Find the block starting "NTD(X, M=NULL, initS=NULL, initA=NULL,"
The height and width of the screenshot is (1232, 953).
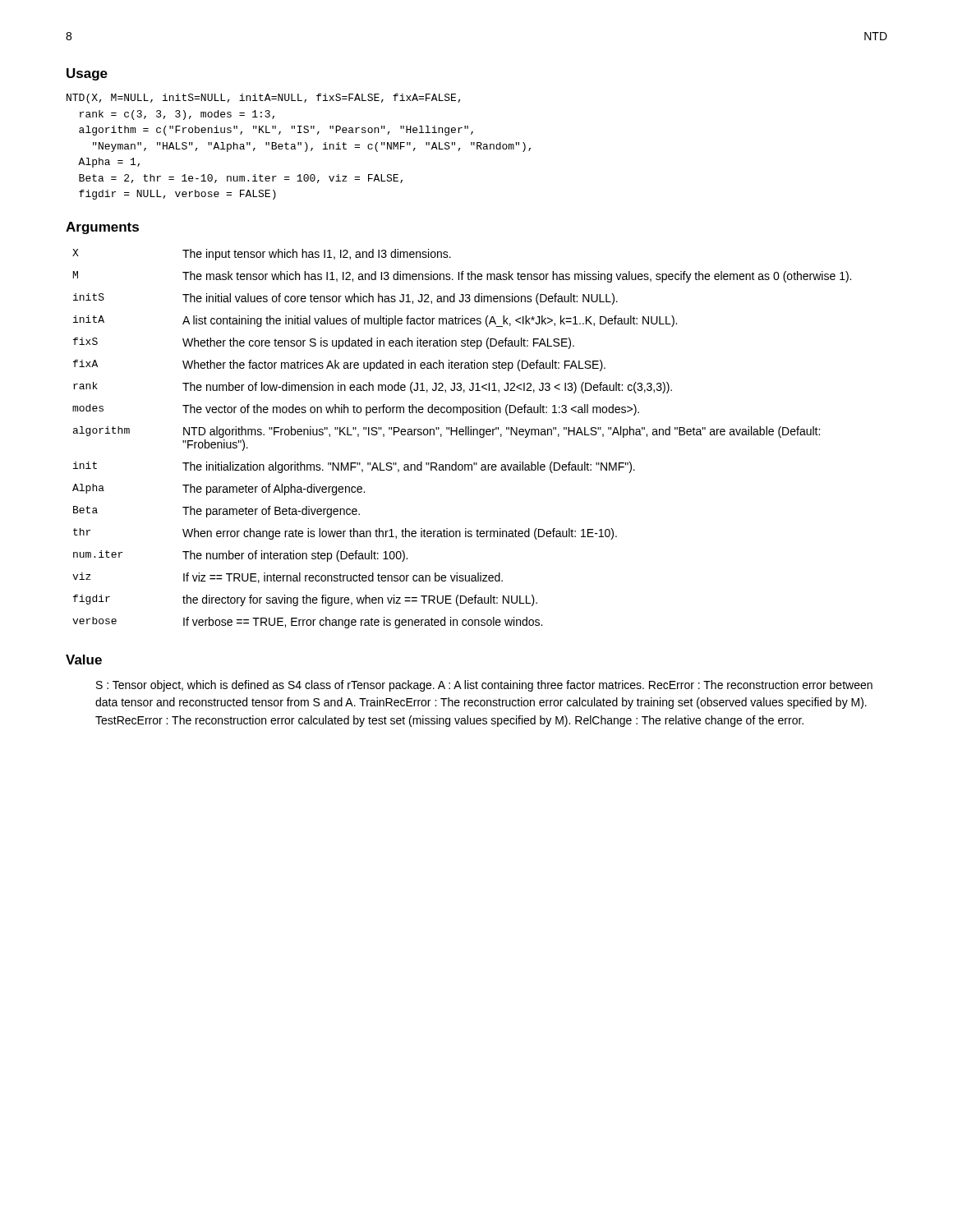[x=476, y=146]
